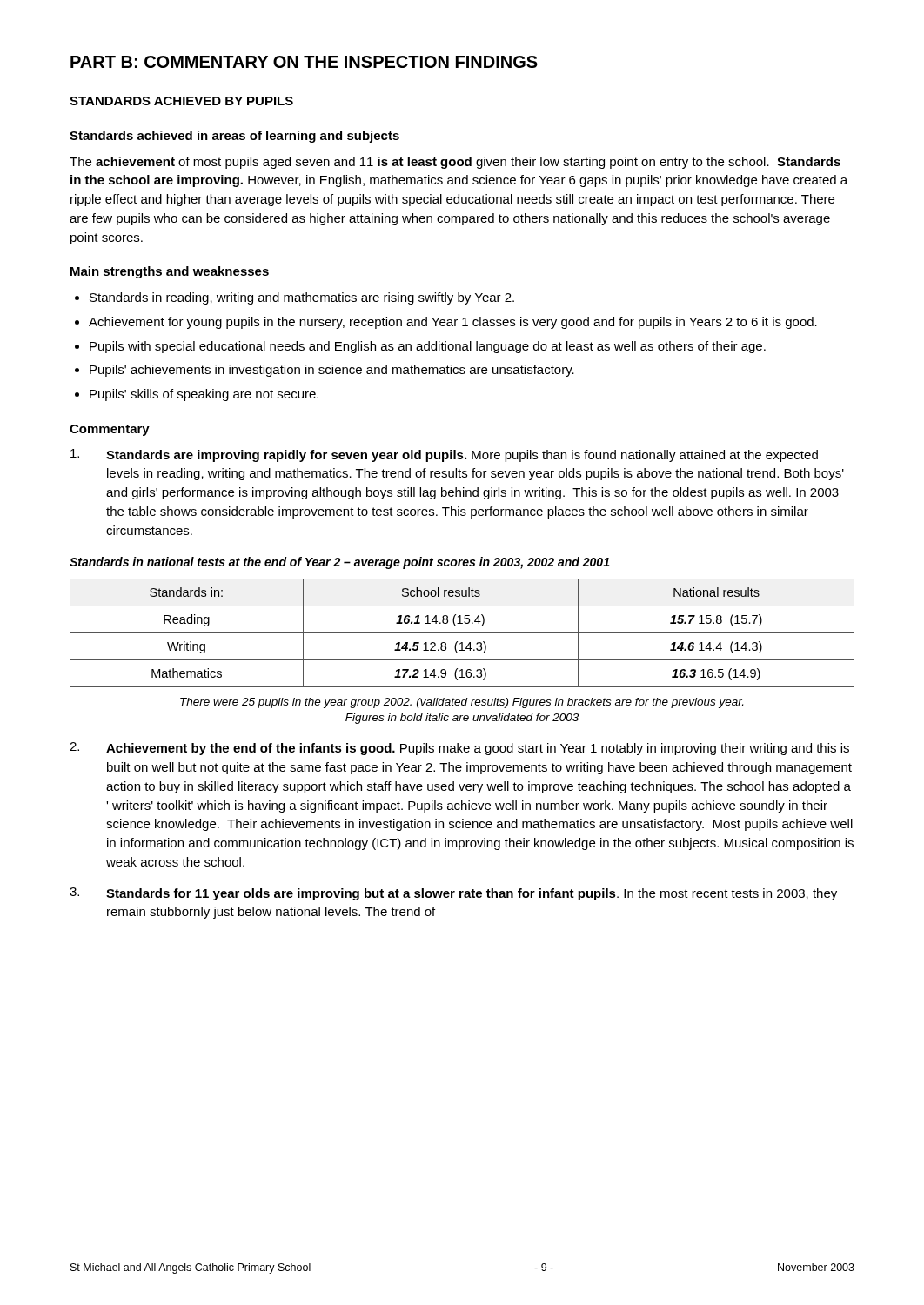Navigate to the region starting "Standards are improving rapidly"

coord(462,492)
